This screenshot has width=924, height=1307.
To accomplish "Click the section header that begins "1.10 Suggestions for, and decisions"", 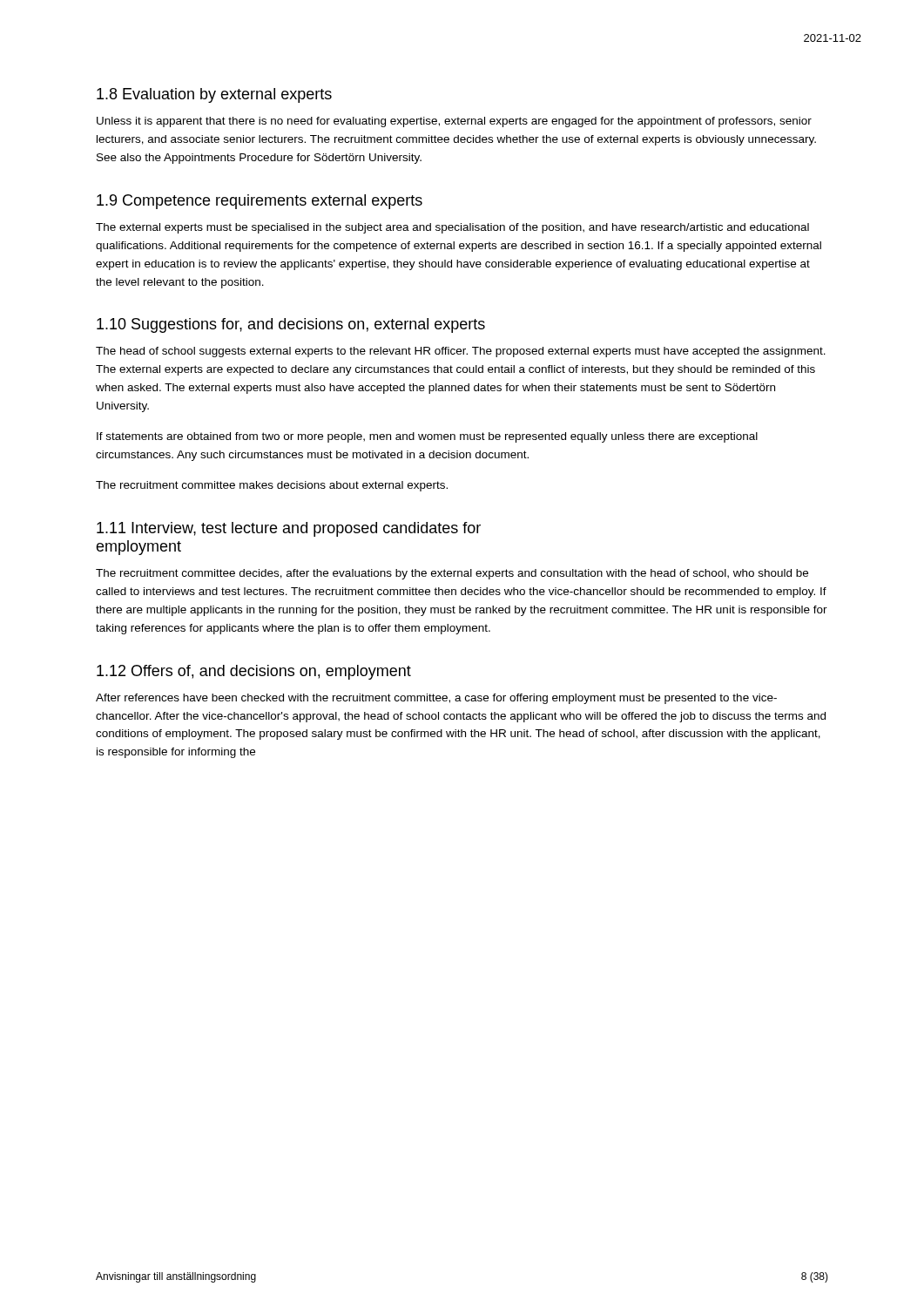I will [291, 325].
